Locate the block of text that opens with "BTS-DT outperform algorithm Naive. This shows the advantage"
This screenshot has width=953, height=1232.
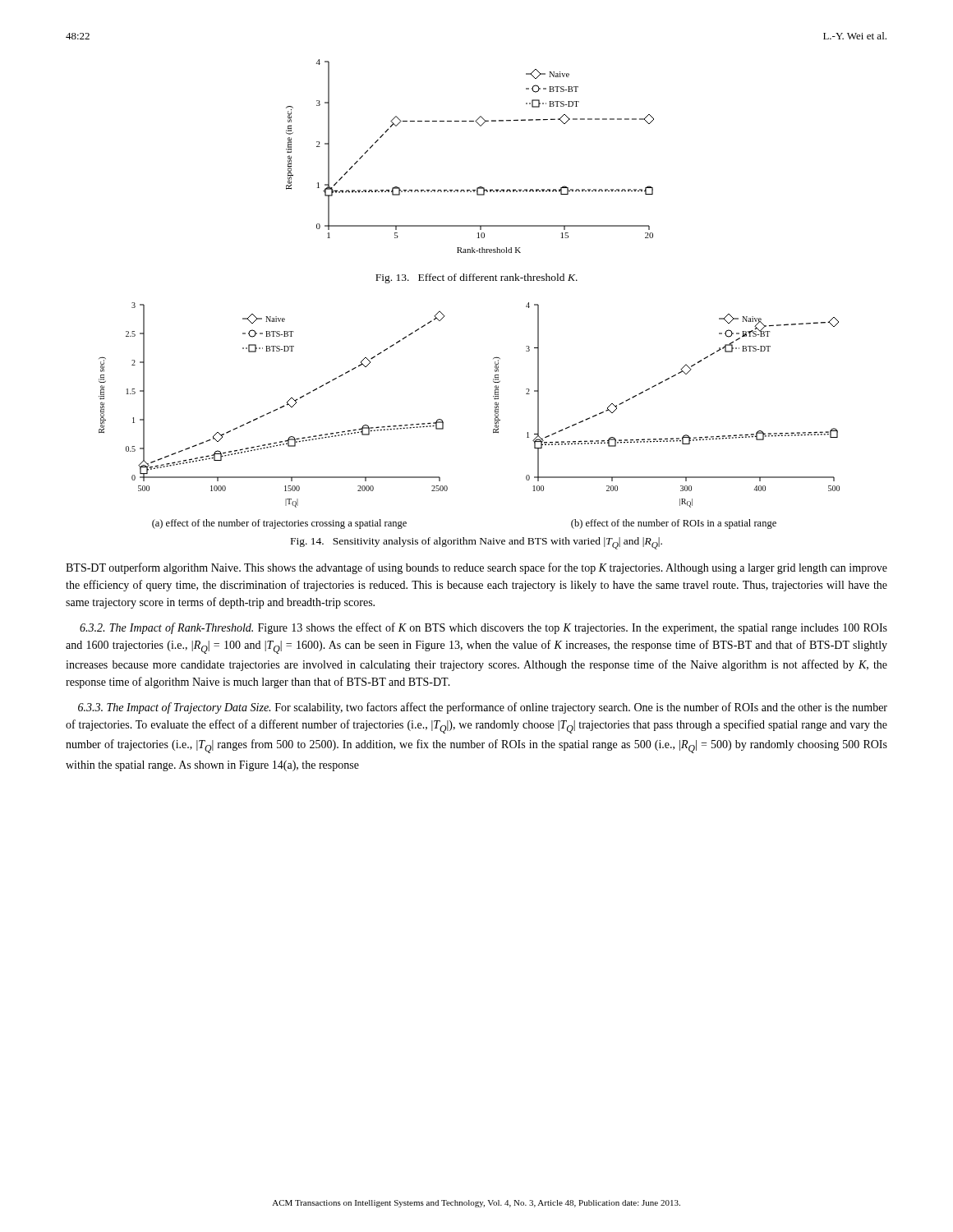tap(476, 585)
